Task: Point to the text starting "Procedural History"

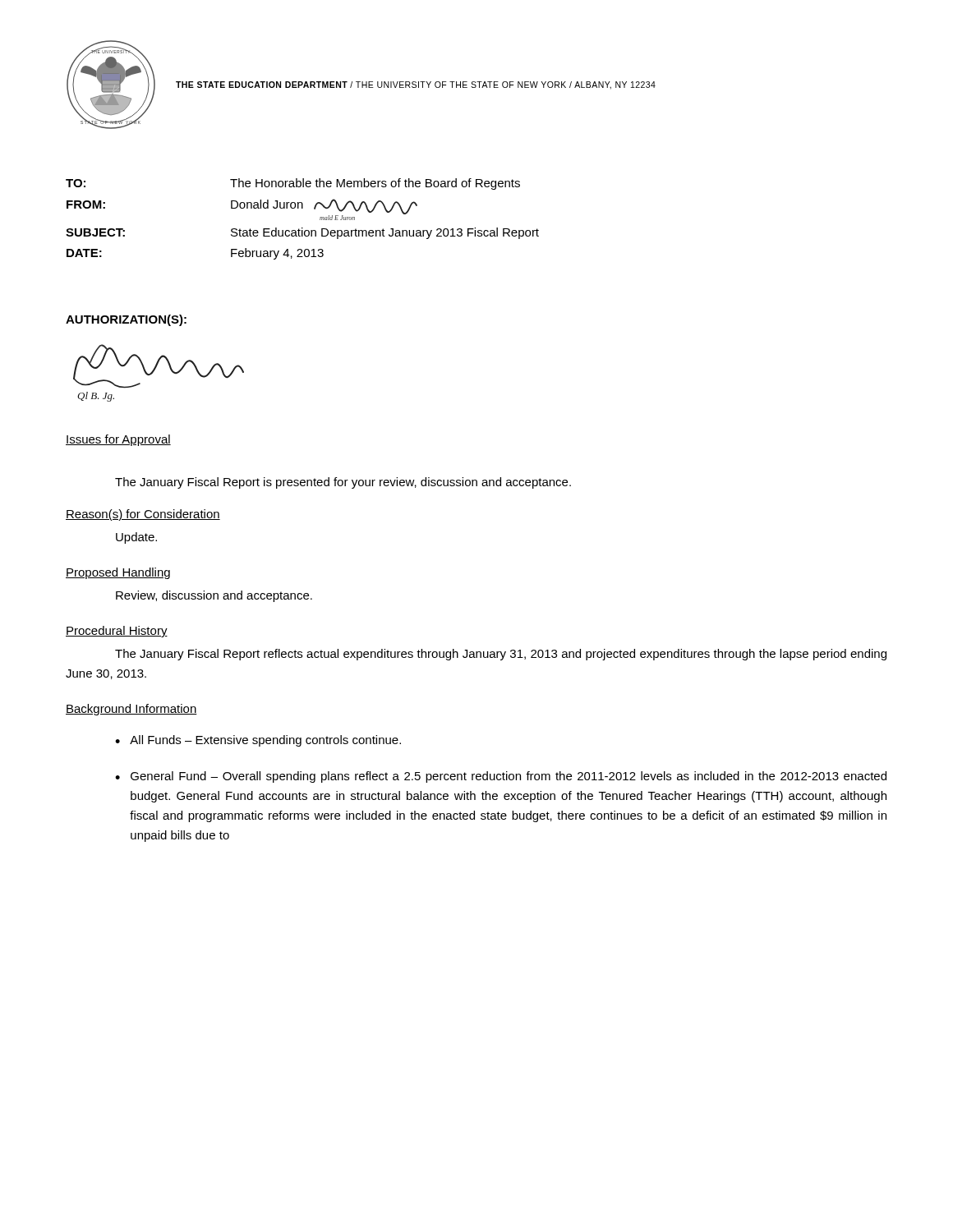Action: pos(116,630)
